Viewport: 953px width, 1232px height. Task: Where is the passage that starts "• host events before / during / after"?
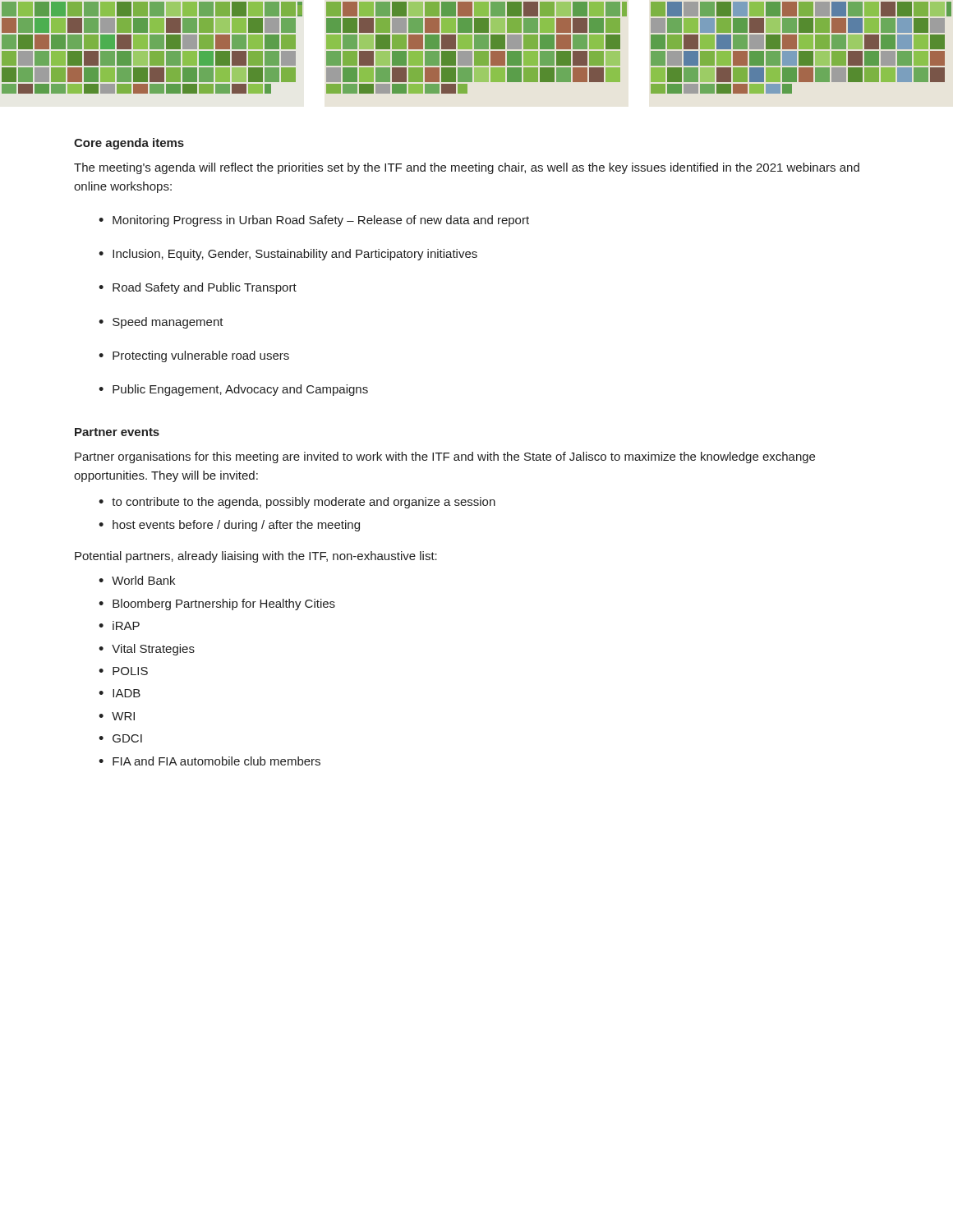point(230,525)
